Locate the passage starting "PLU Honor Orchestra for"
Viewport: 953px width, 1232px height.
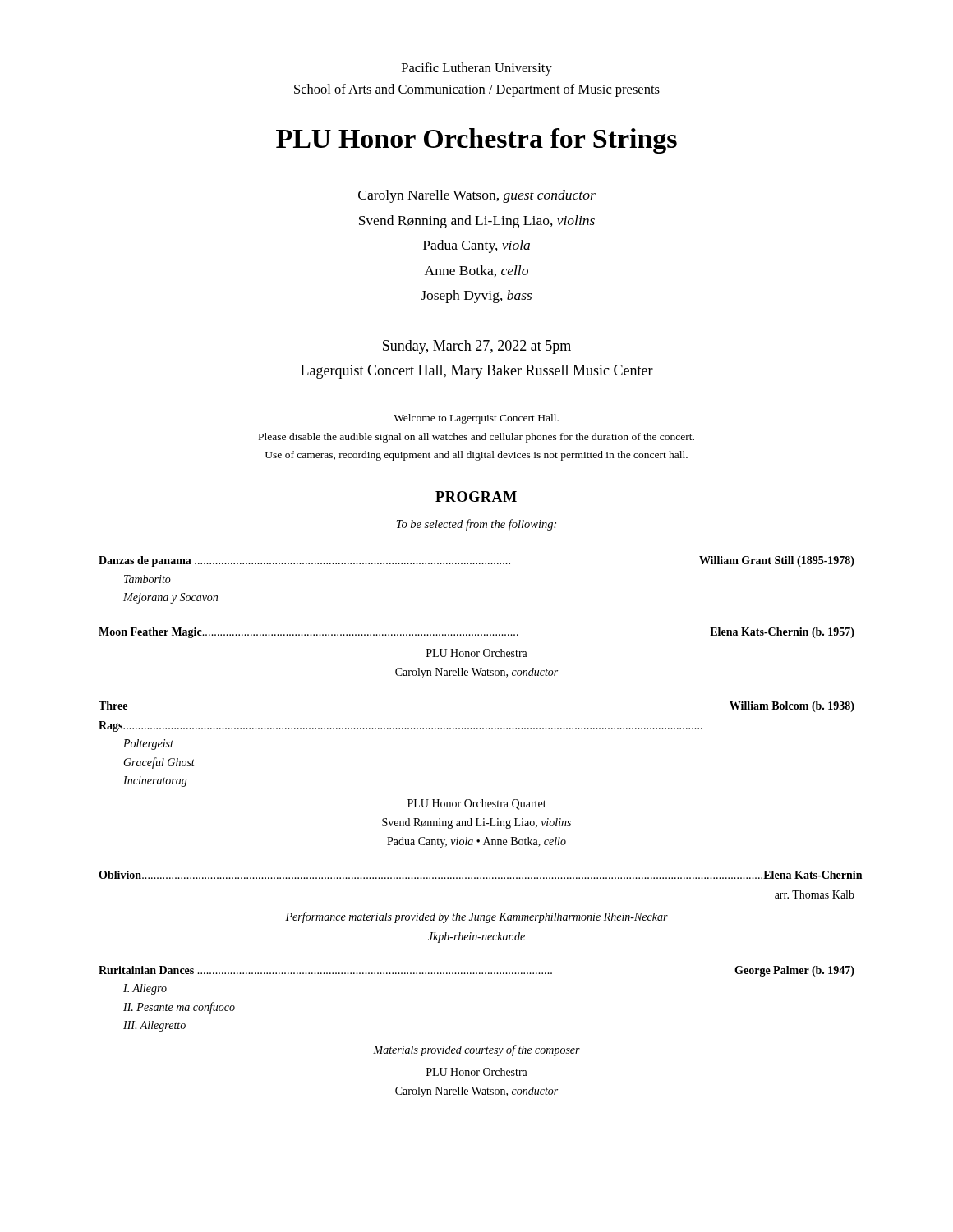click(476, 139)
